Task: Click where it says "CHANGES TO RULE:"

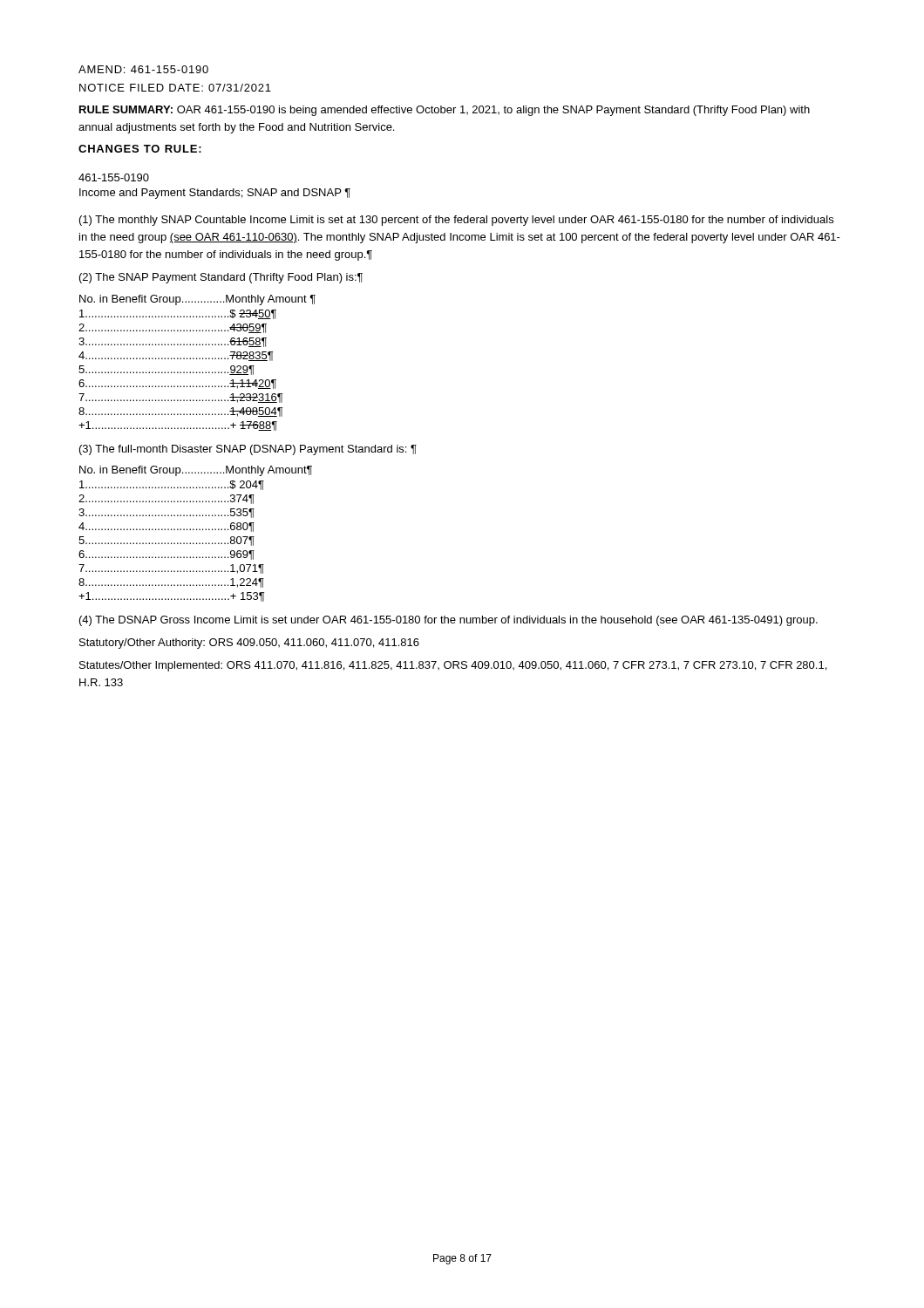Action: 140,149
